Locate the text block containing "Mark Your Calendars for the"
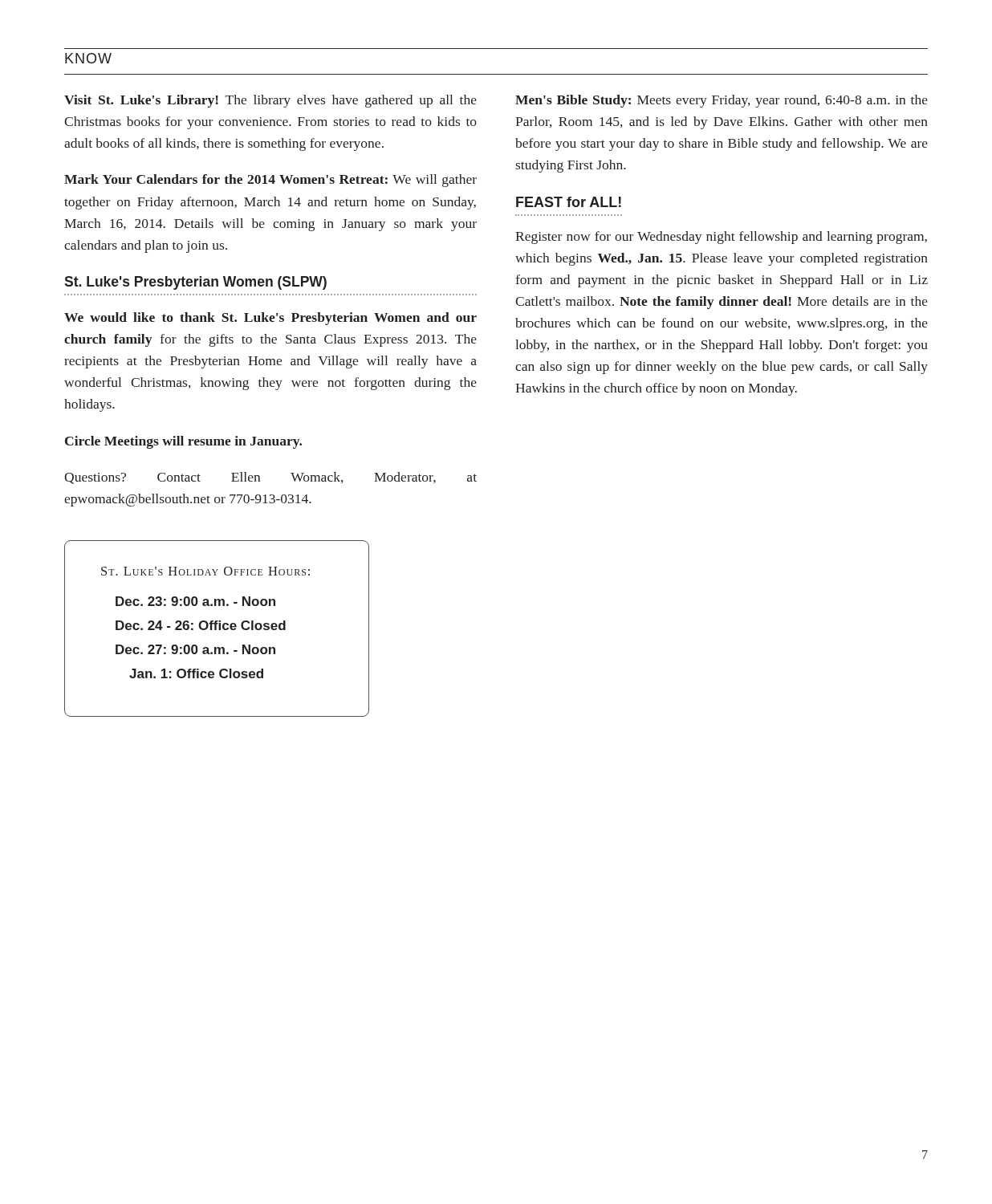 click(x=270, y=212)
